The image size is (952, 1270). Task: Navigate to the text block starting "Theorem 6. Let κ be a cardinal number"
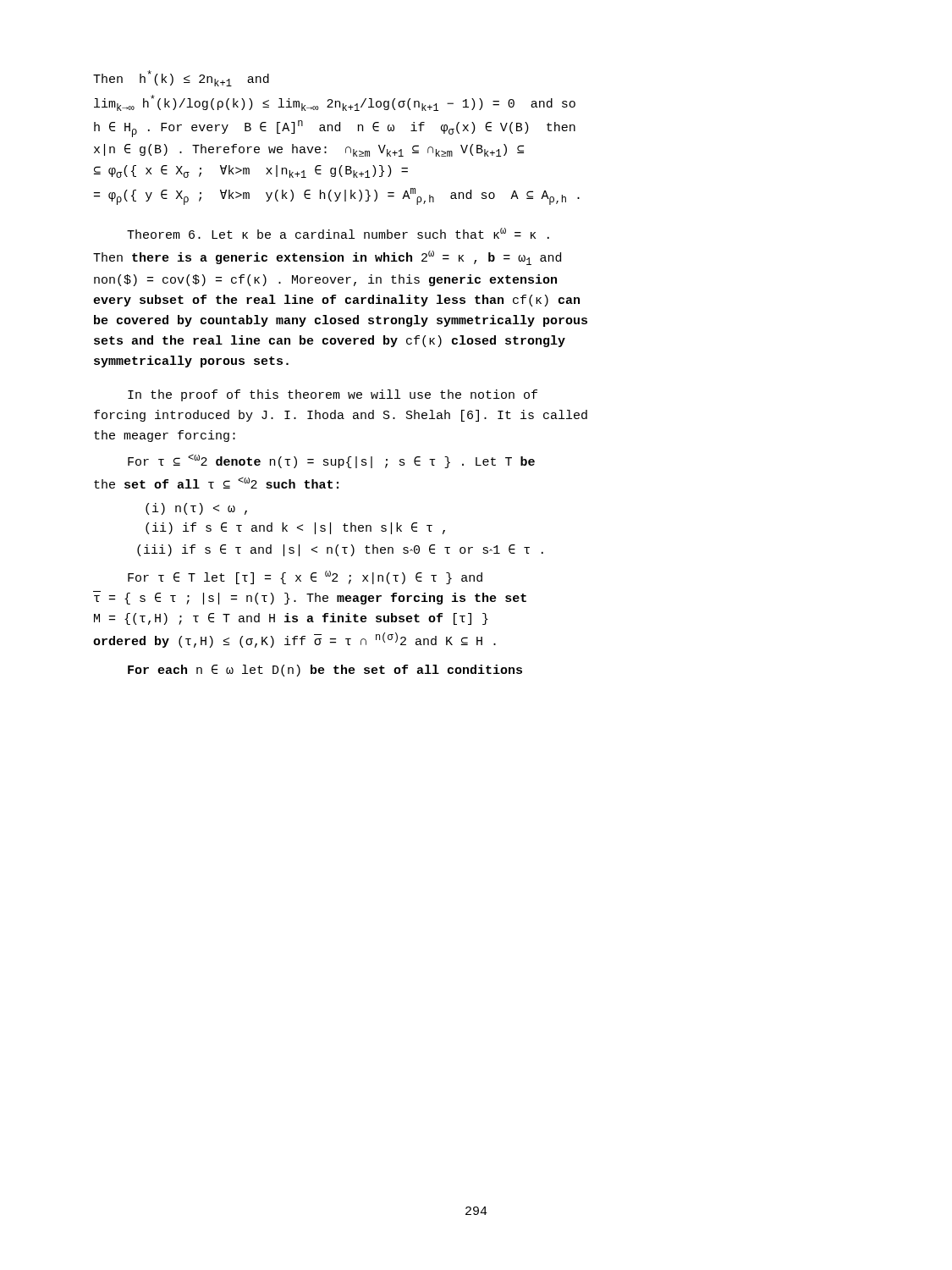[x=476, y=298]
